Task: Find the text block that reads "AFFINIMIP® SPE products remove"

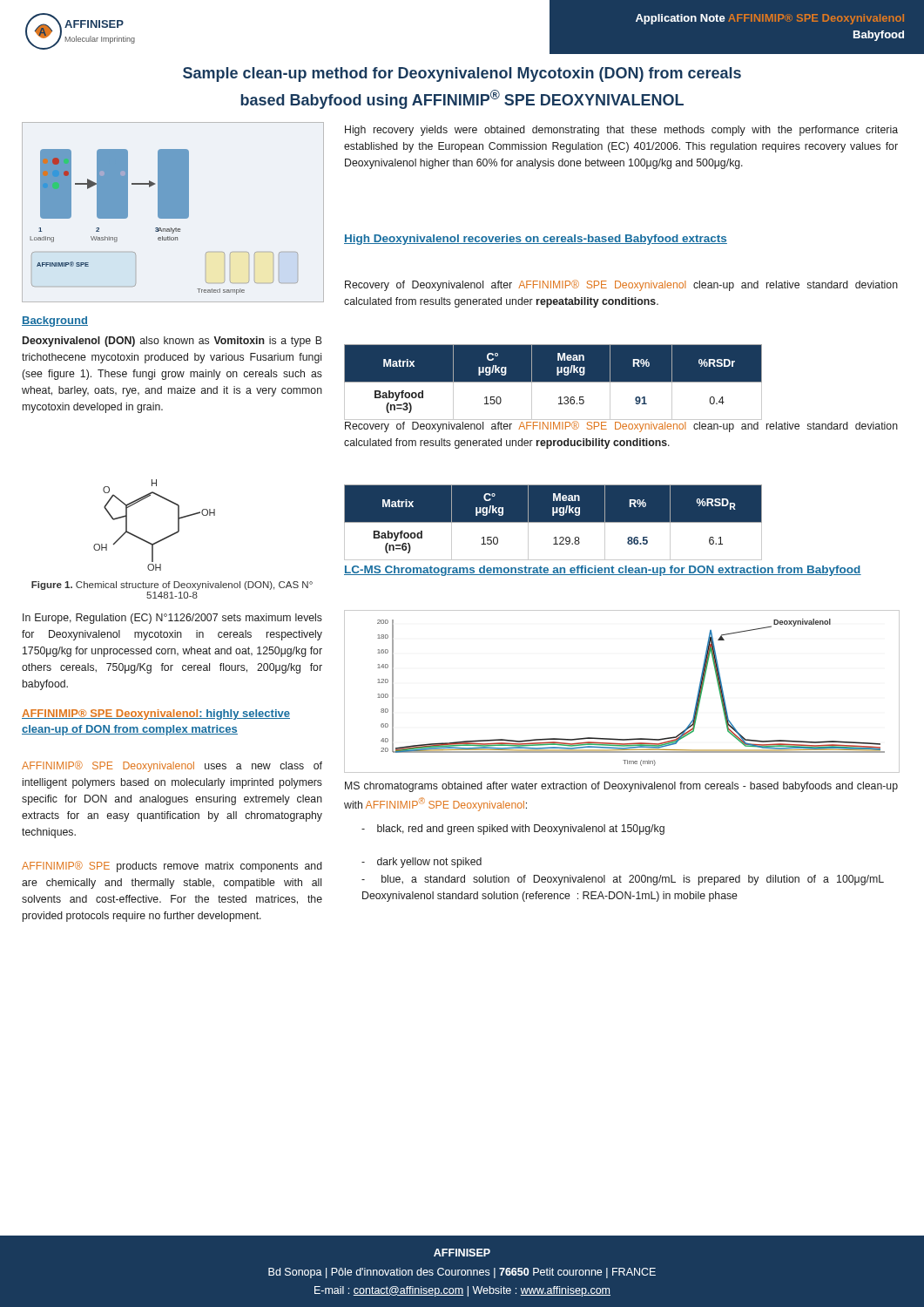Action: (172, 891)
